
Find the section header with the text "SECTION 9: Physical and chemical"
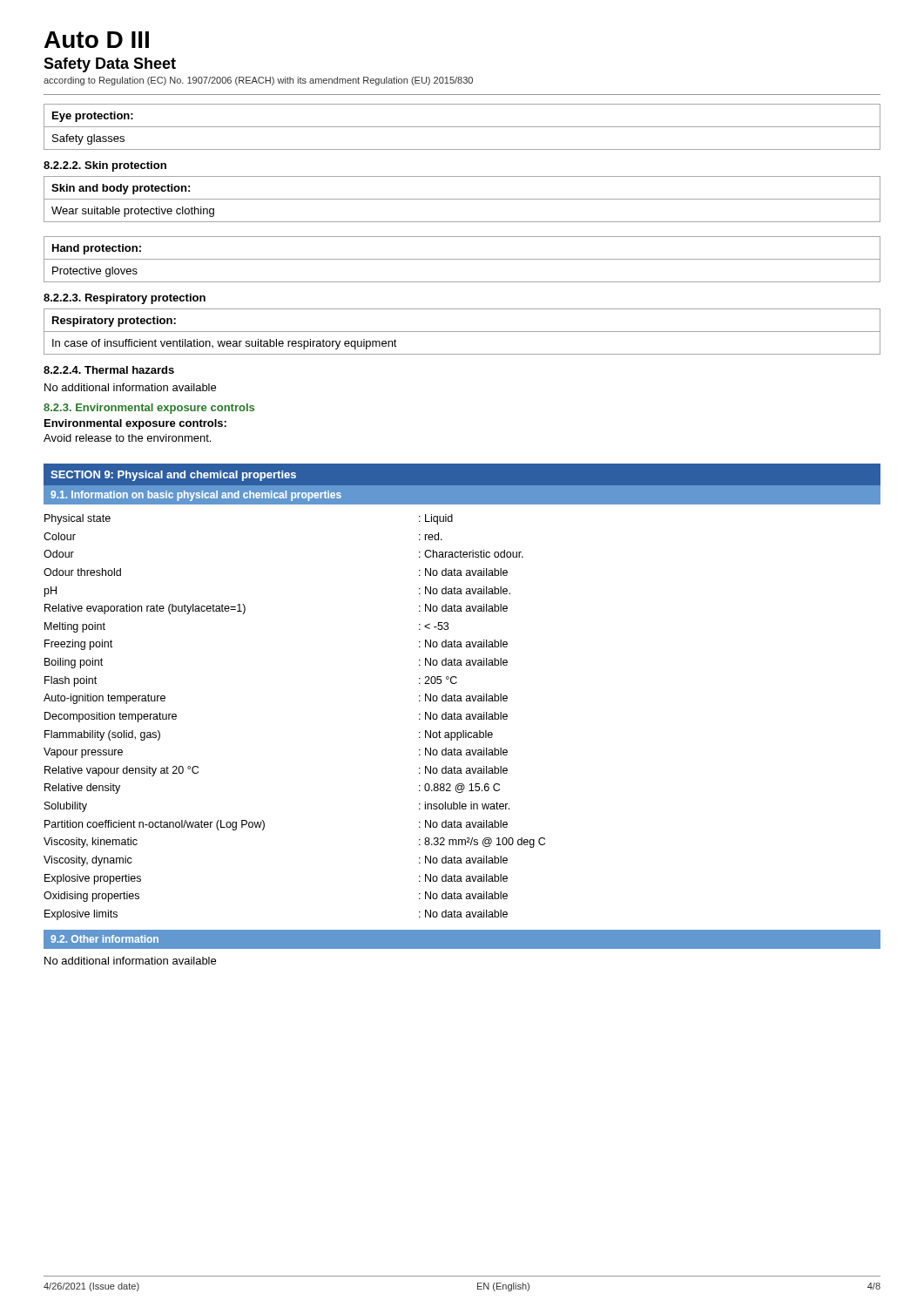tap(174, 474)
